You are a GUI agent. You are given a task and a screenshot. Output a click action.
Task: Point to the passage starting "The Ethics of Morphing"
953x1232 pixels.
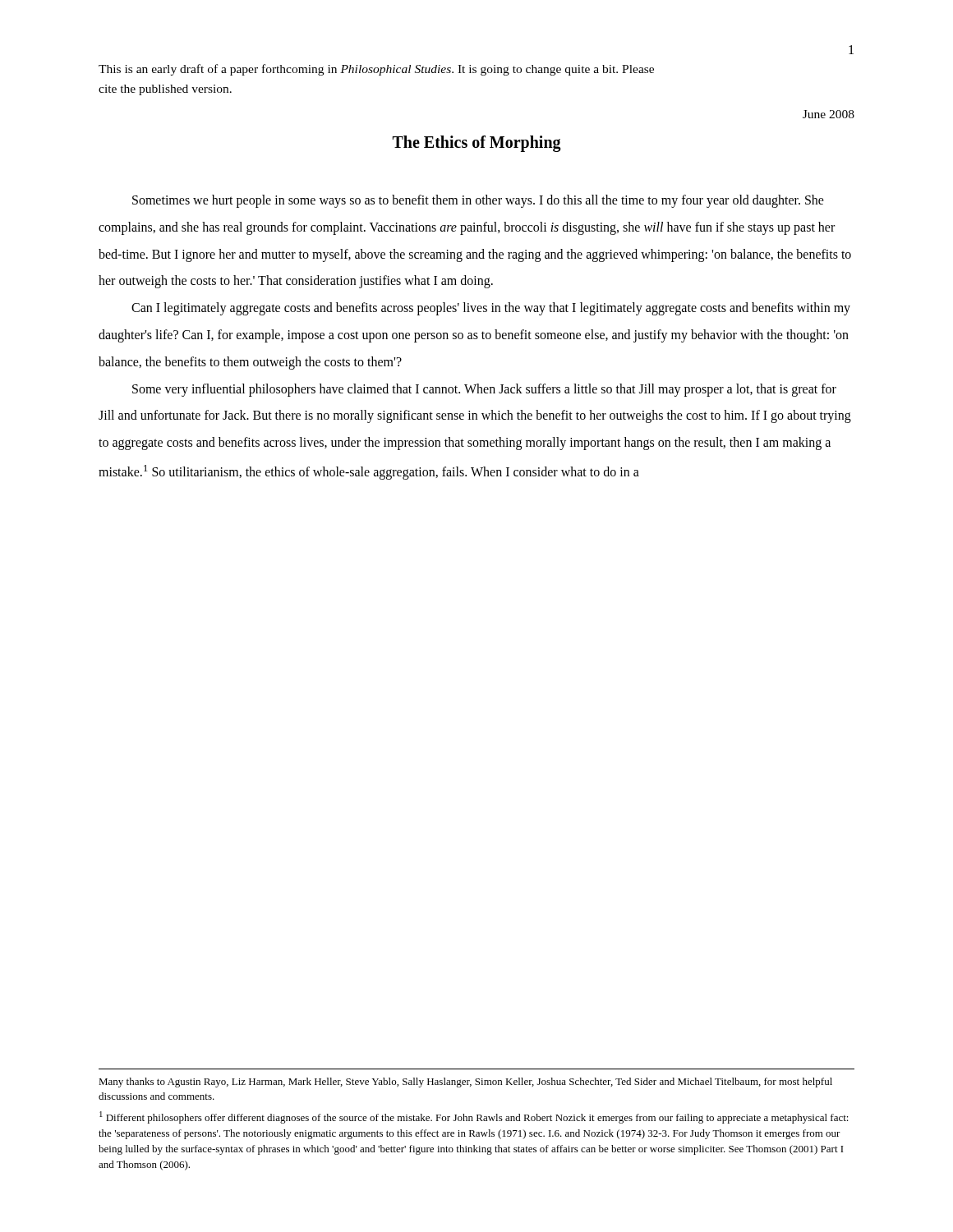pos(476,142)
